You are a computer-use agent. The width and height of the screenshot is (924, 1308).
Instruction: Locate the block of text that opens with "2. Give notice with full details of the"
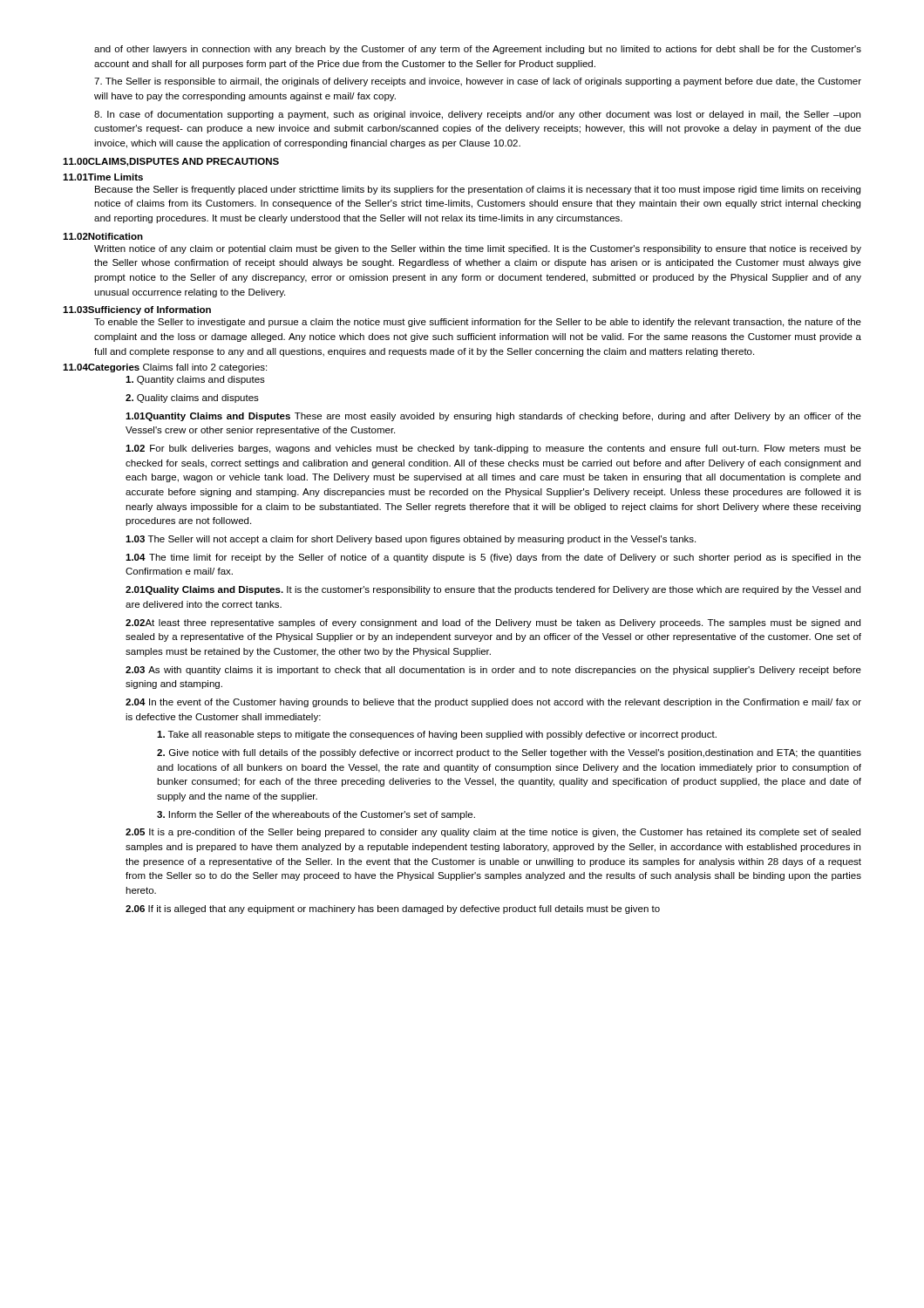(509, 775)
